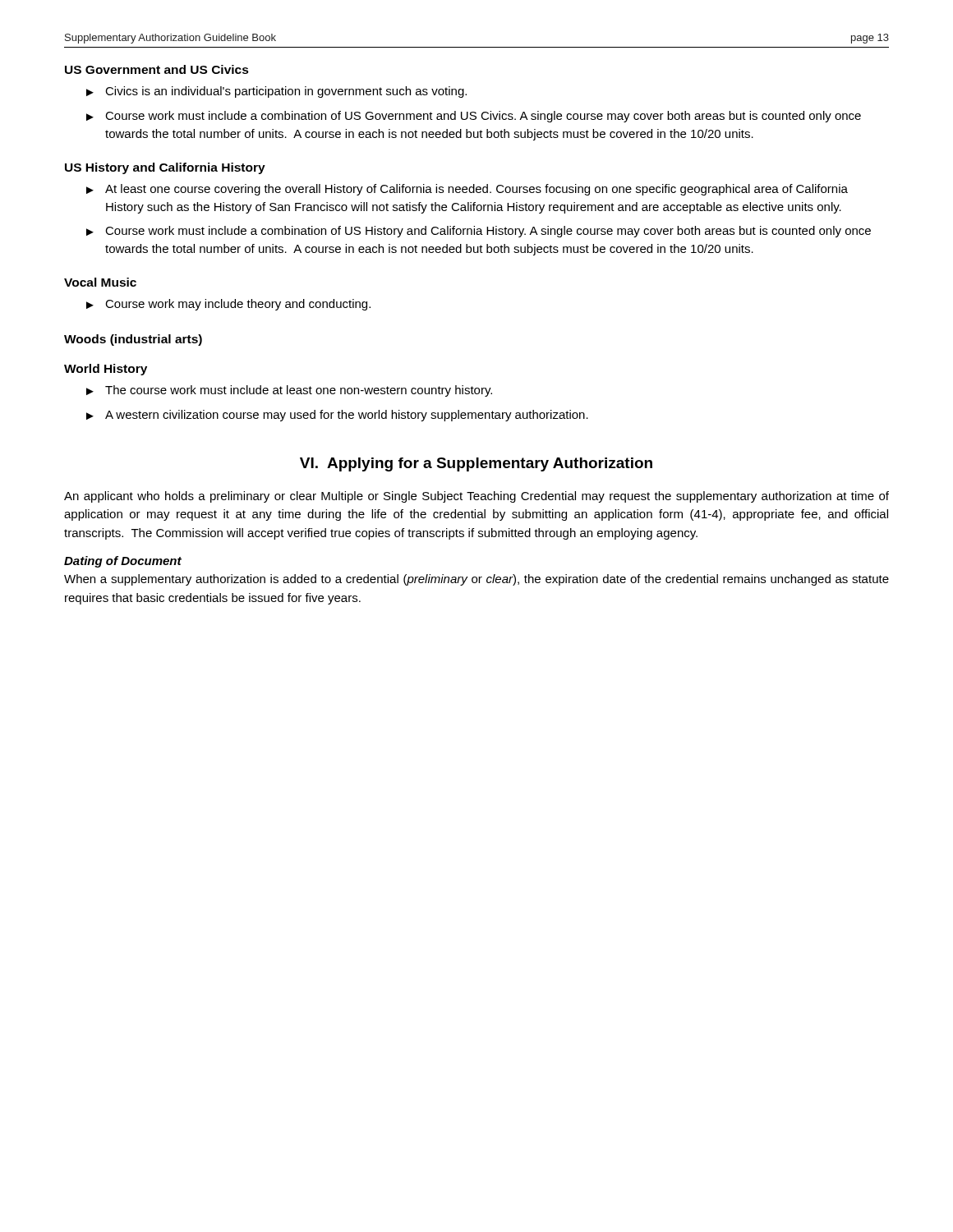Point to "Woods (industrial arts)"
This screenshot has width=953, height=1232.
tap(133, 339)
